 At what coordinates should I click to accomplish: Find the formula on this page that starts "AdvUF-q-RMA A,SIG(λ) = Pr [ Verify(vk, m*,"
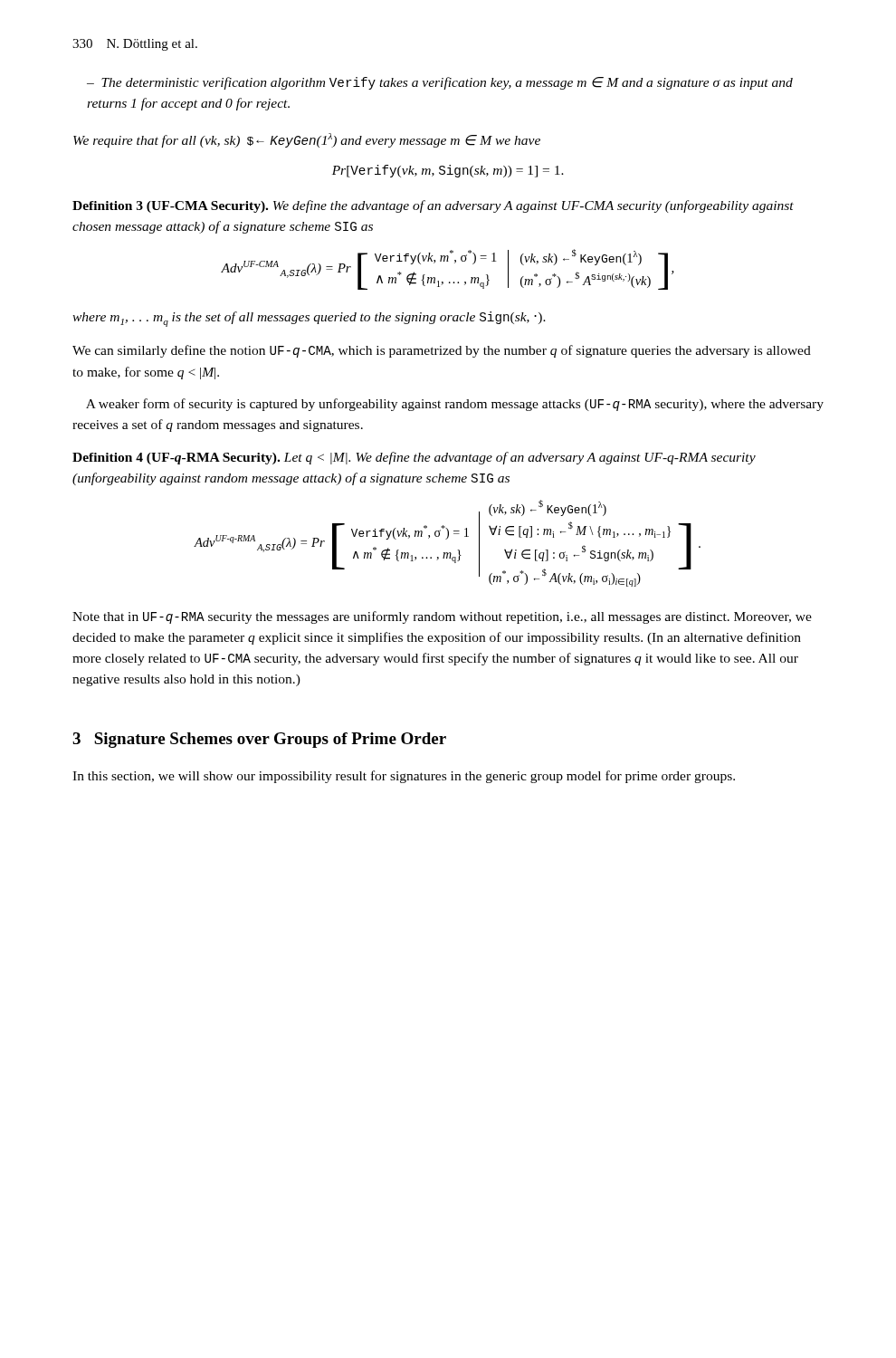click(448, 544)
